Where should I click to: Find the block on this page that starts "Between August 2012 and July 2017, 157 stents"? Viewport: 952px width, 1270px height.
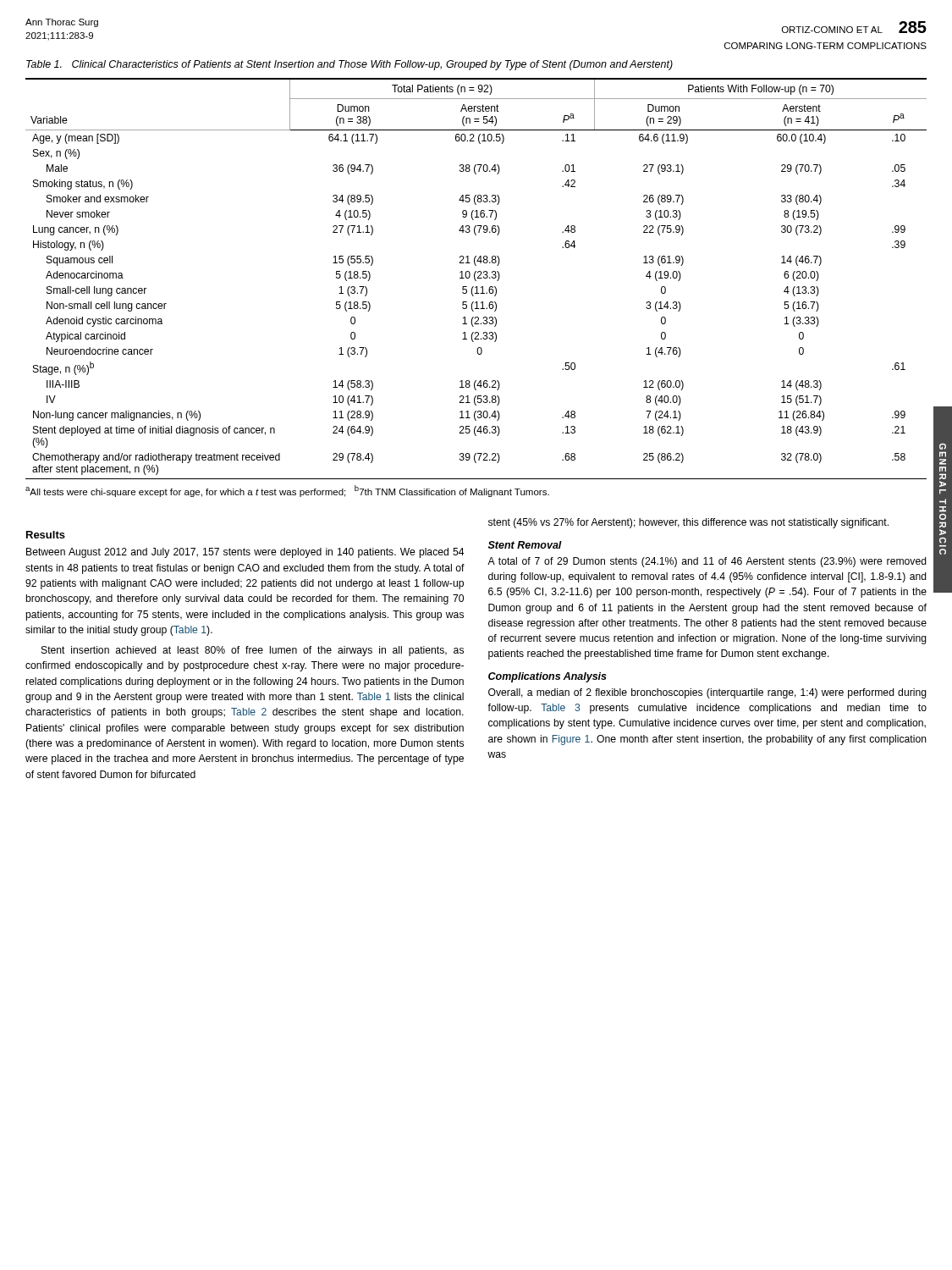pos(245,663)
